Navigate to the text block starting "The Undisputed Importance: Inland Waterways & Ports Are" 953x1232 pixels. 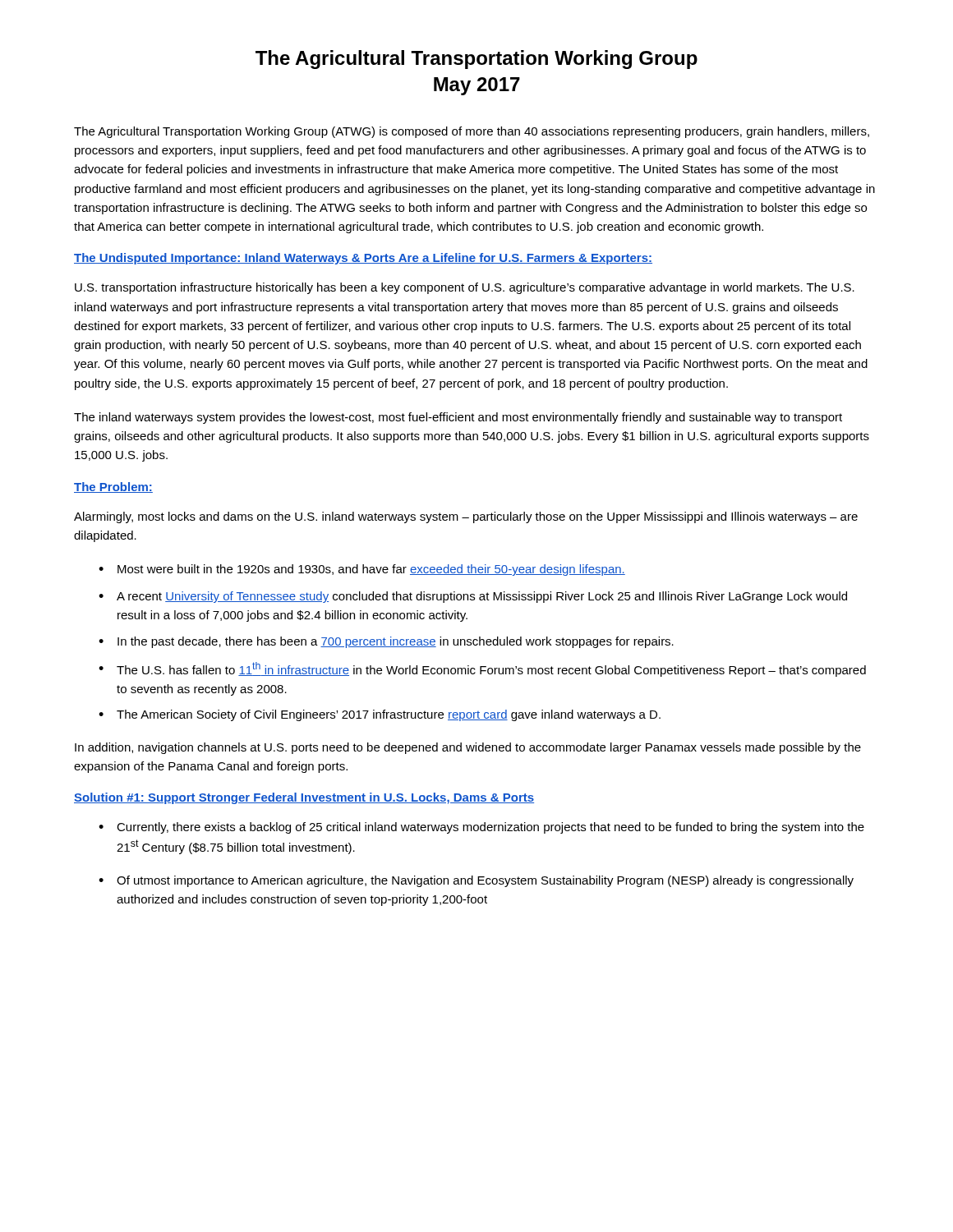click(363, 258)
